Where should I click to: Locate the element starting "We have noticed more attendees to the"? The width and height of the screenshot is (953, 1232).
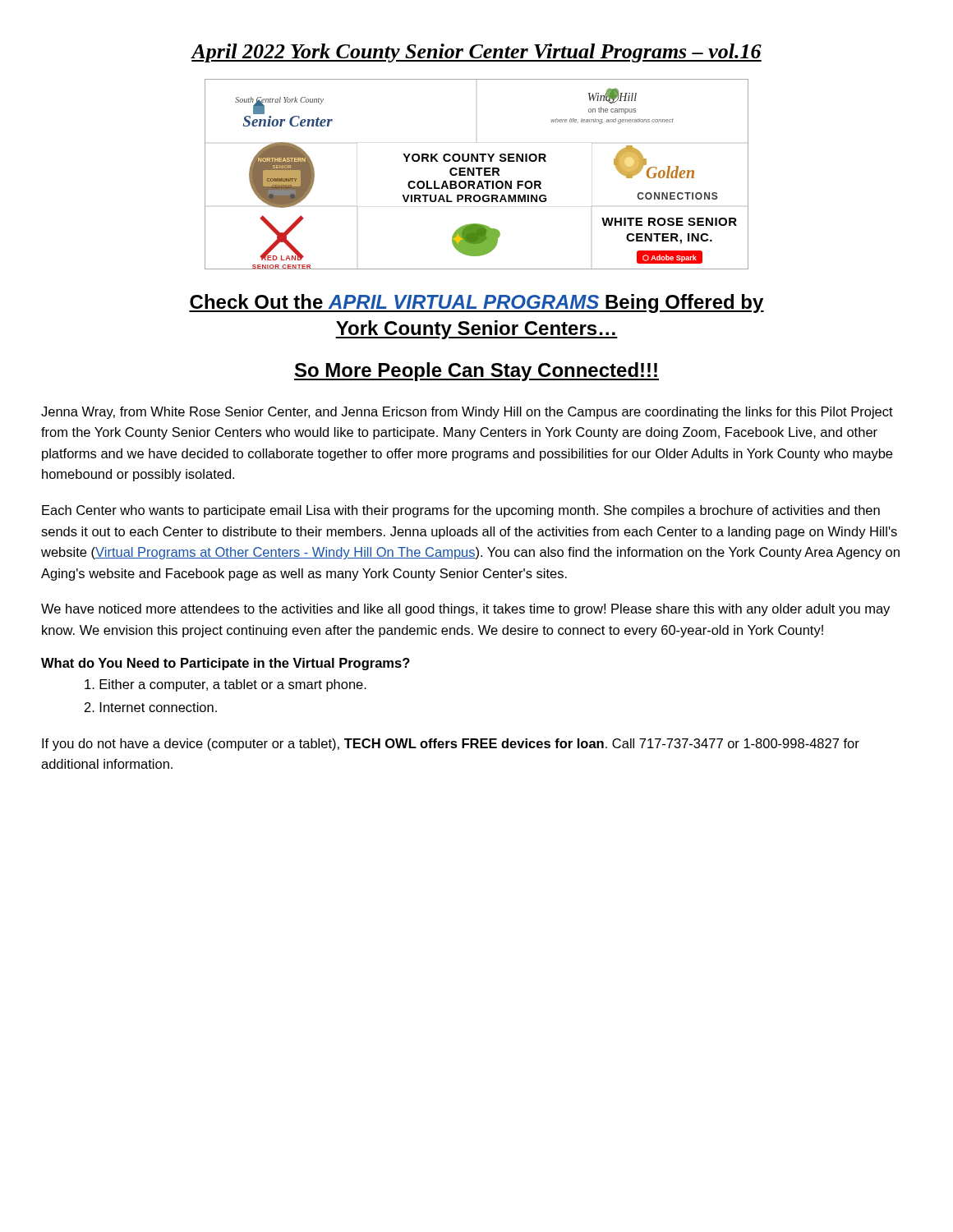coord(466,619)
